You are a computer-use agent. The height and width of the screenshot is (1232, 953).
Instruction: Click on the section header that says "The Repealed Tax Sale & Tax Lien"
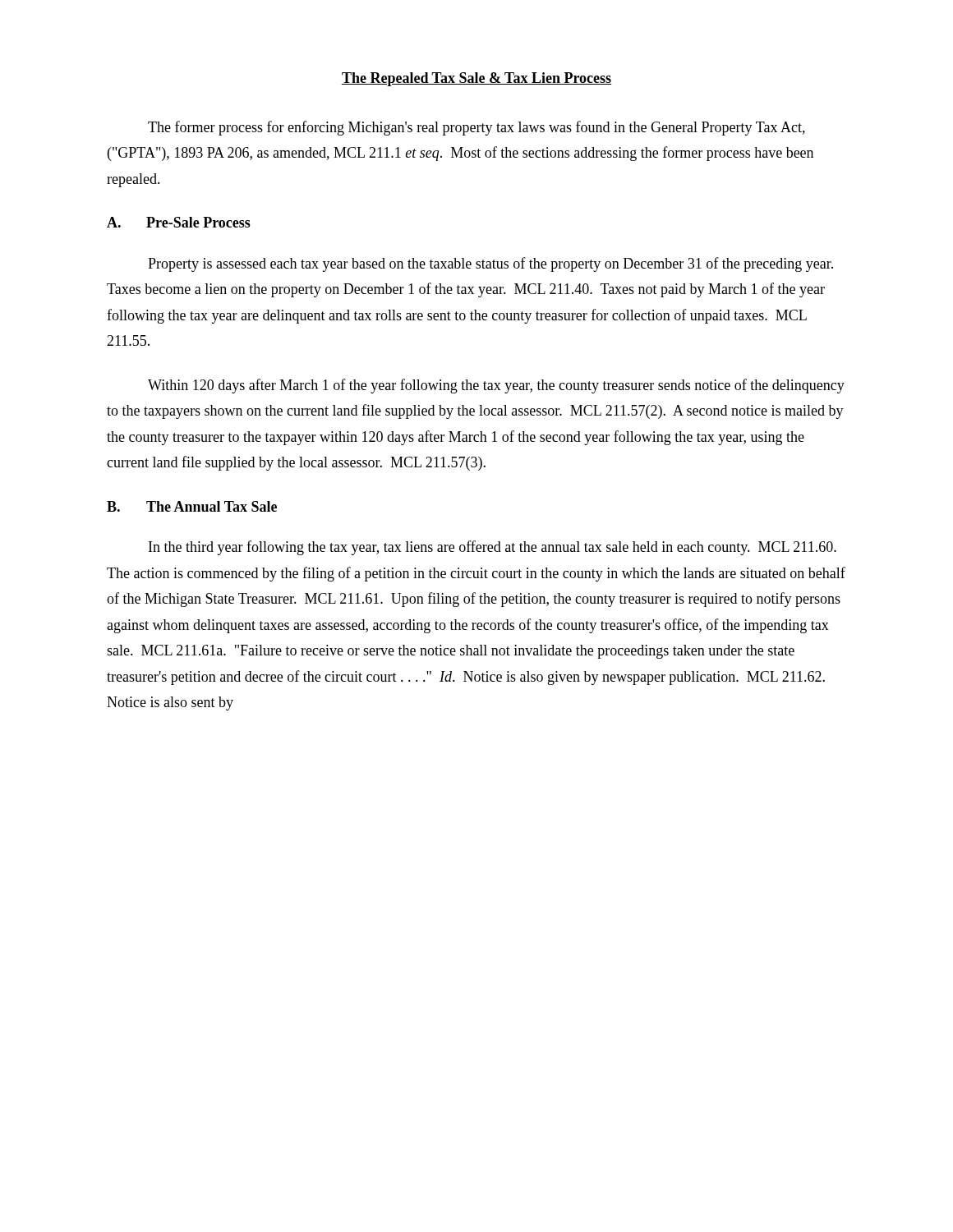(476, 79)
